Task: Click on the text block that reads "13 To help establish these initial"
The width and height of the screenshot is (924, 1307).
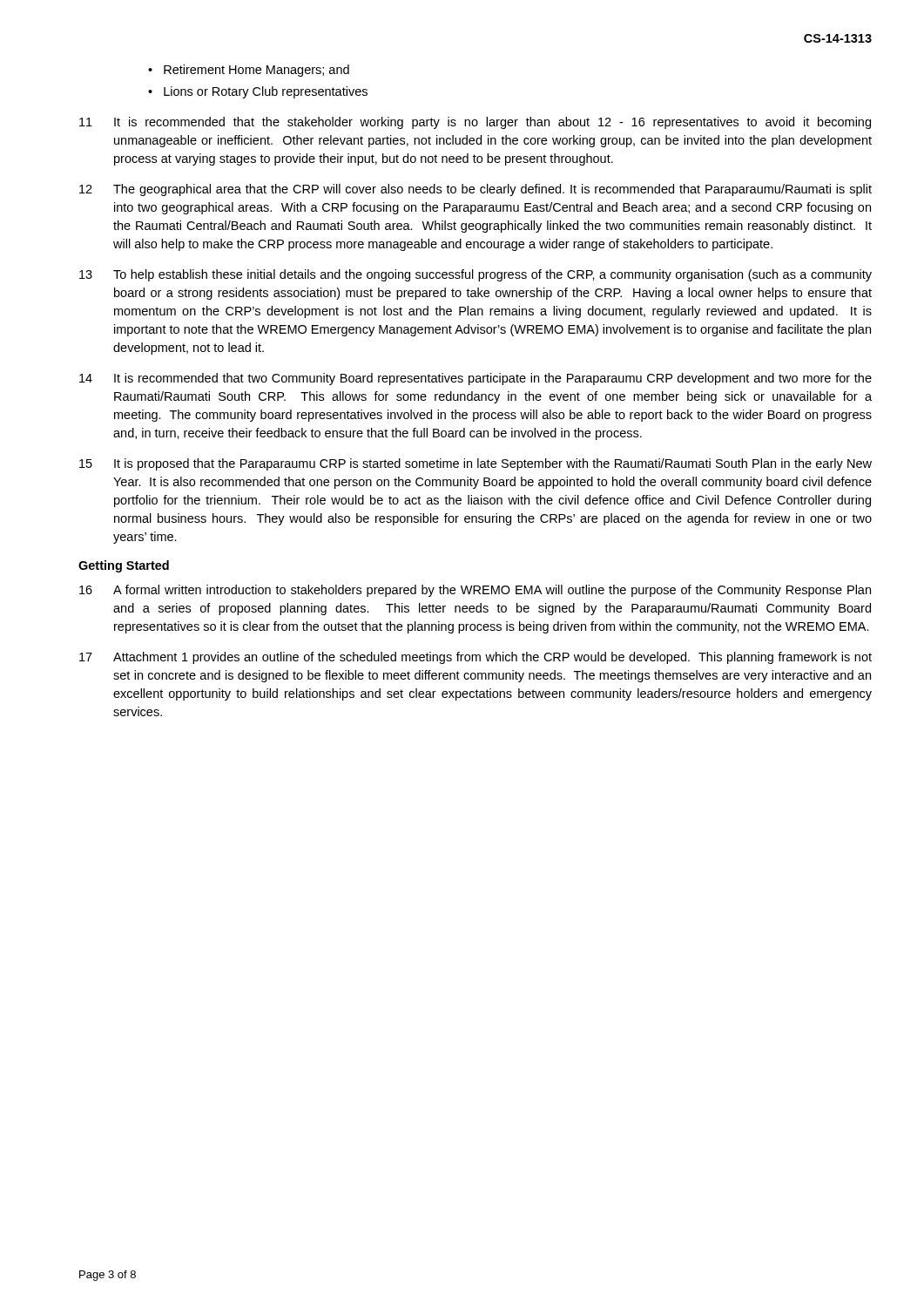Action: click(x=475, y=312)
